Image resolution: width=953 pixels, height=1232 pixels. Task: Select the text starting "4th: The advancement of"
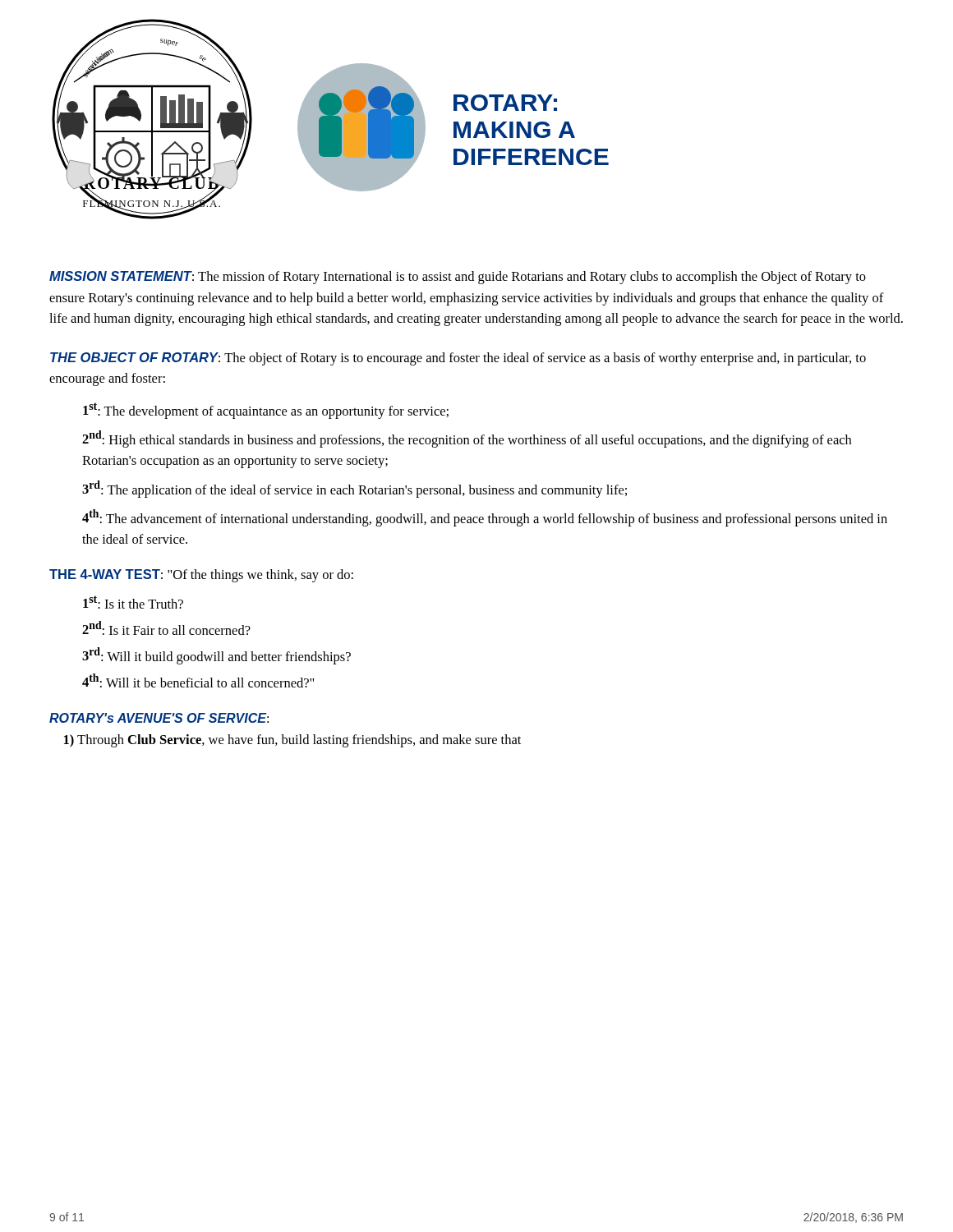pos(485,527)
